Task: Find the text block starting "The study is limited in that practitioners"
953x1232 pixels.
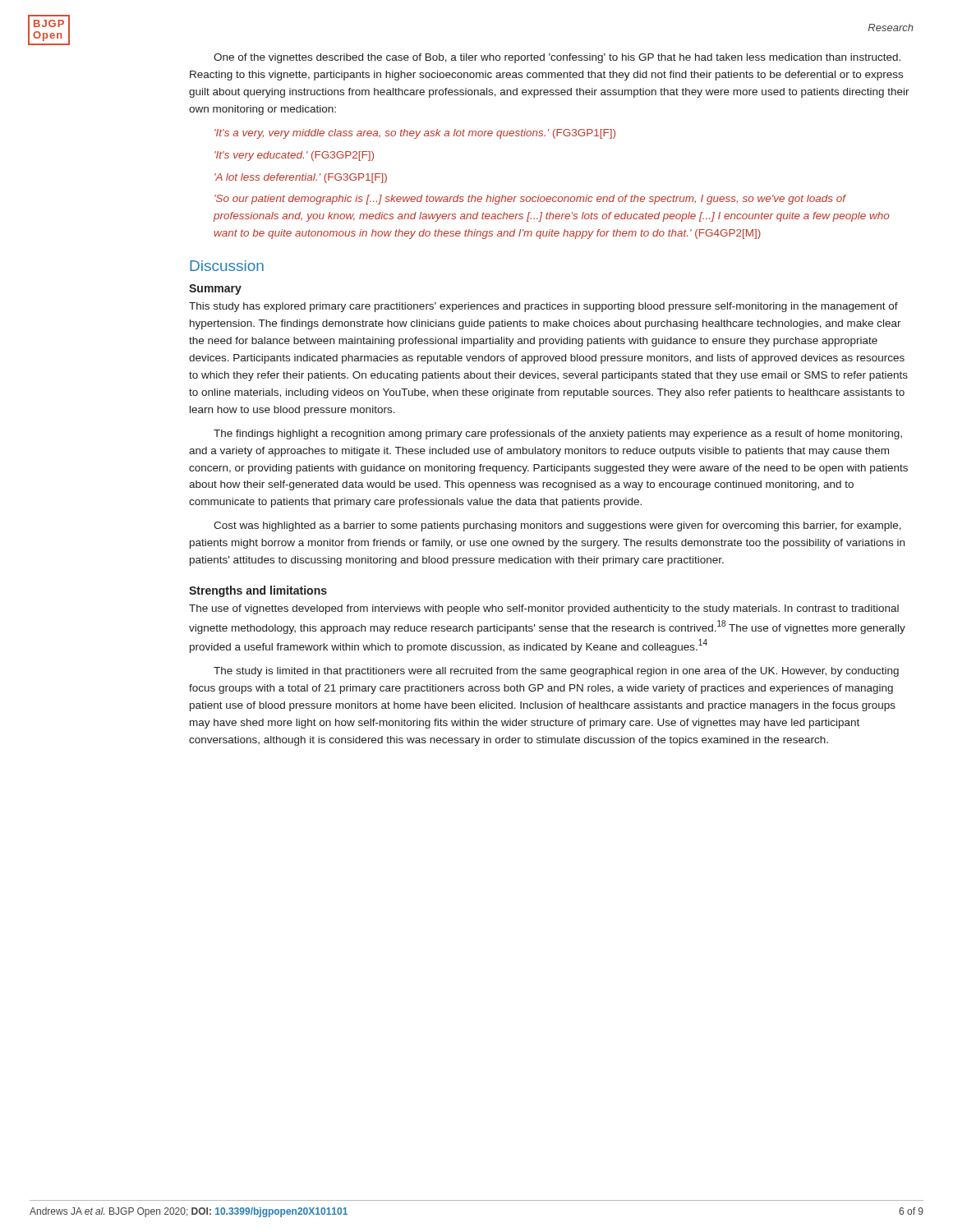Action: 544,705
